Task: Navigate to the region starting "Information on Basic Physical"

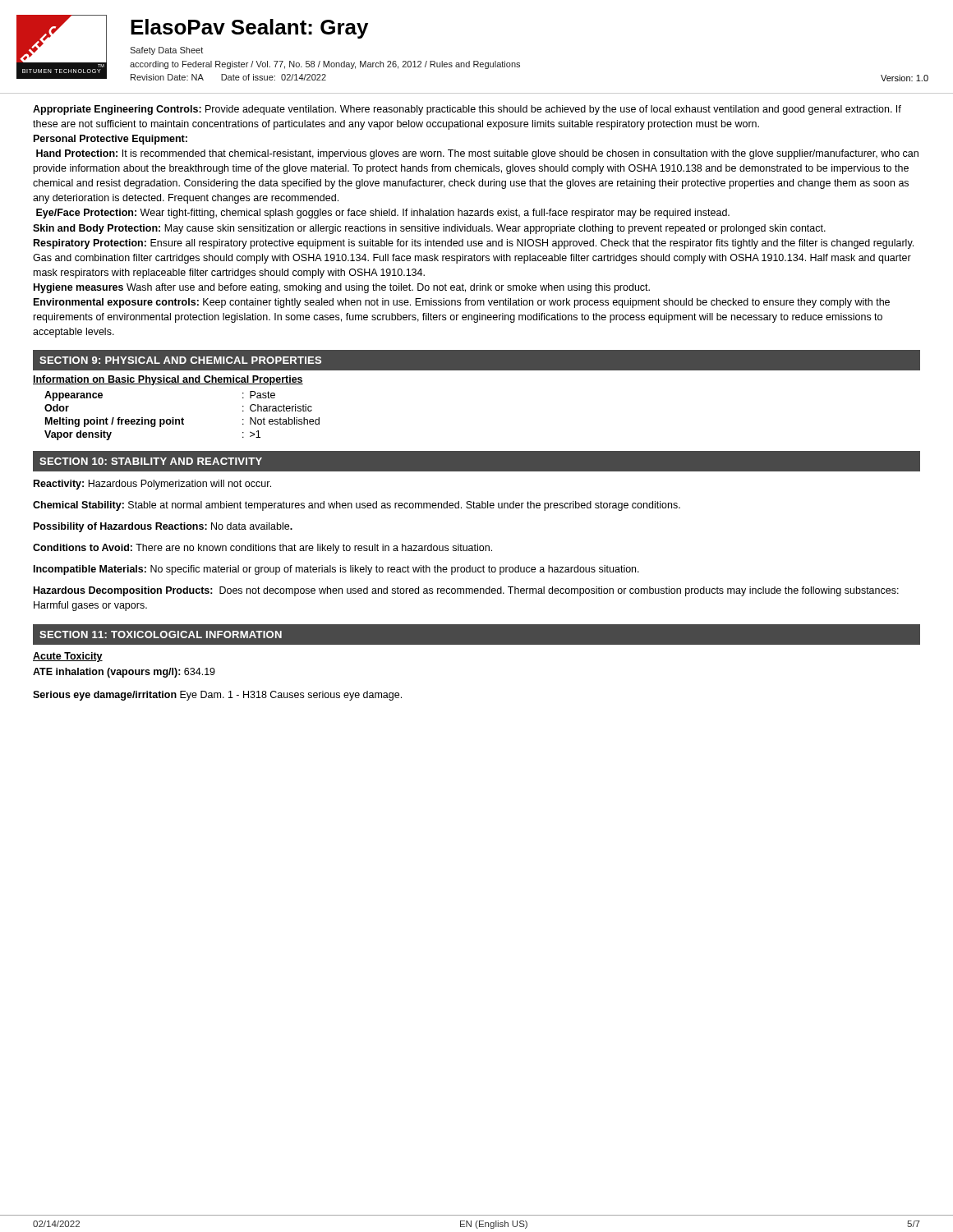Action: click(168, 379)
